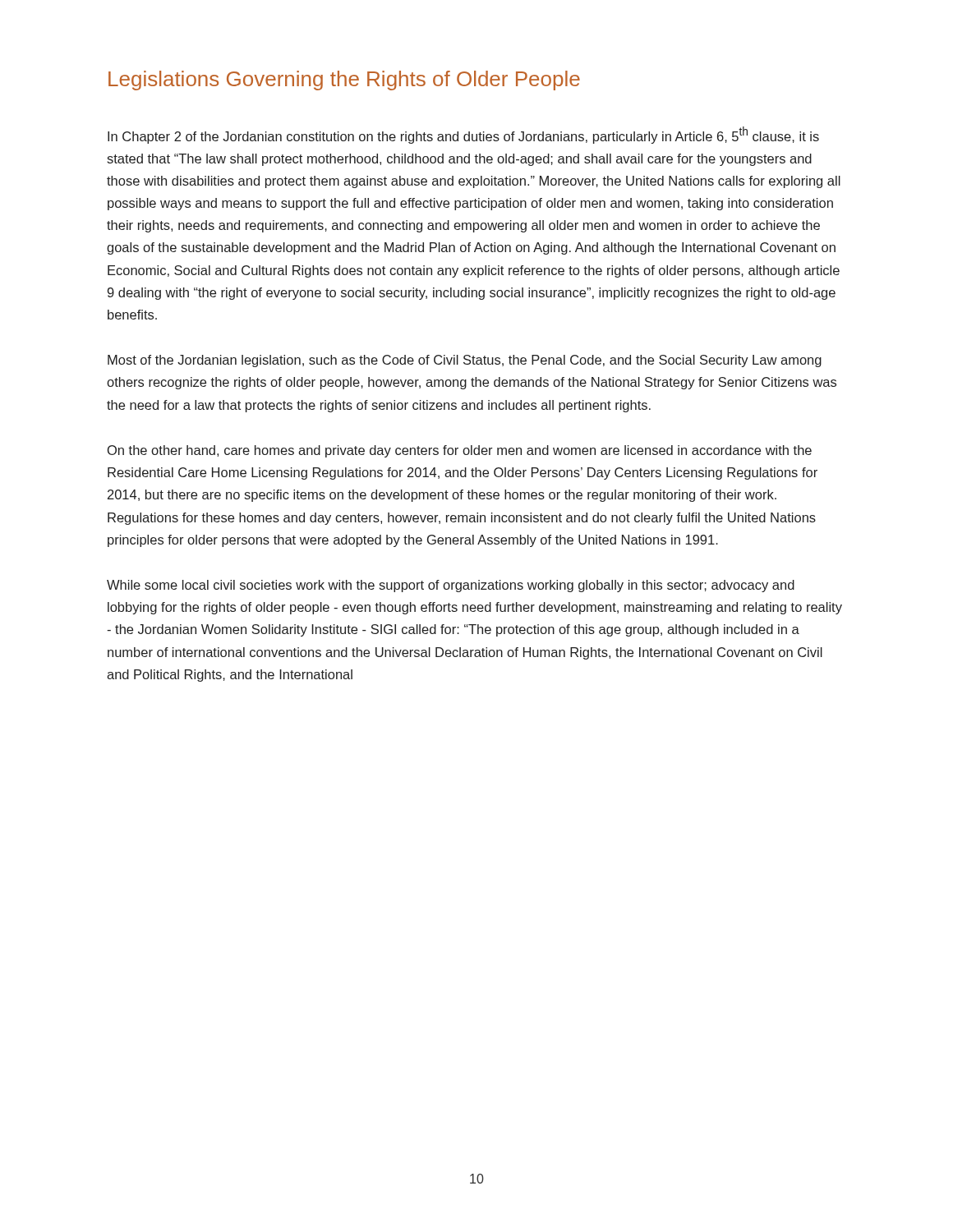Where is the passage that starts "On the other hand,"?
Viewport: 953px width, 1232px height.
[462, 495]
